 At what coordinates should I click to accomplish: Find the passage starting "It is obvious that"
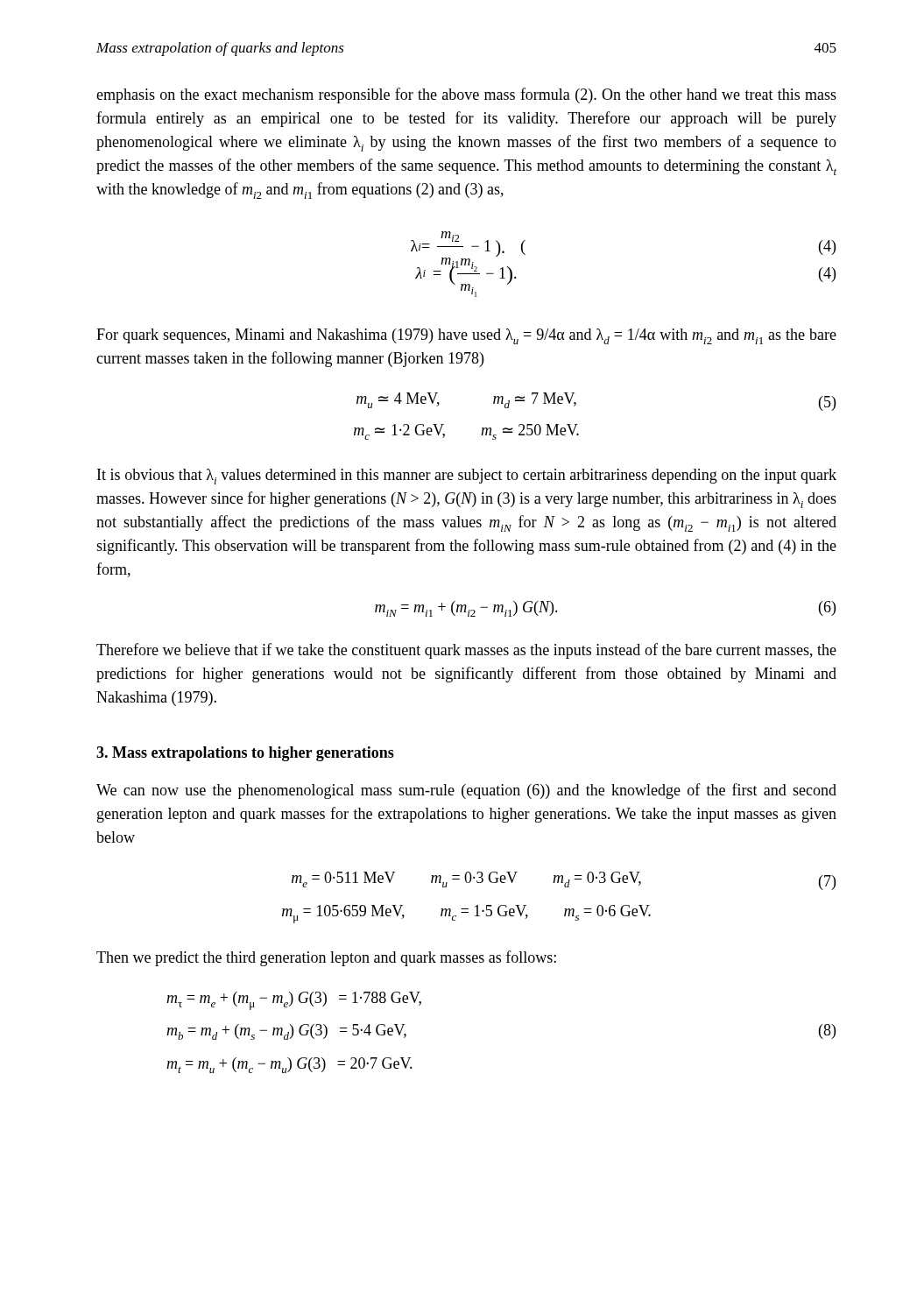[x=466, y=523]
